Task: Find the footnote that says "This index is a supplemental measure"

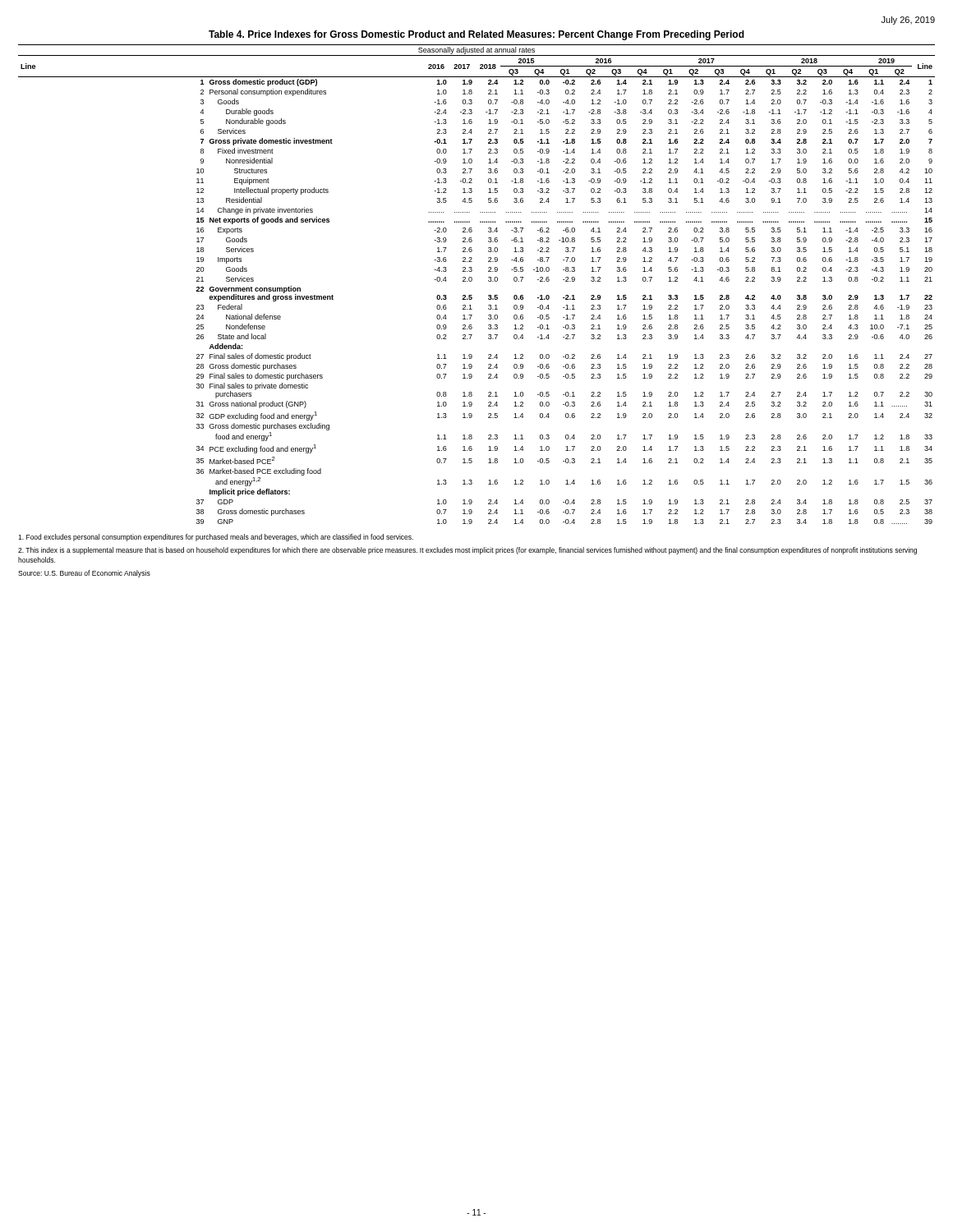Action: (468, 555)
